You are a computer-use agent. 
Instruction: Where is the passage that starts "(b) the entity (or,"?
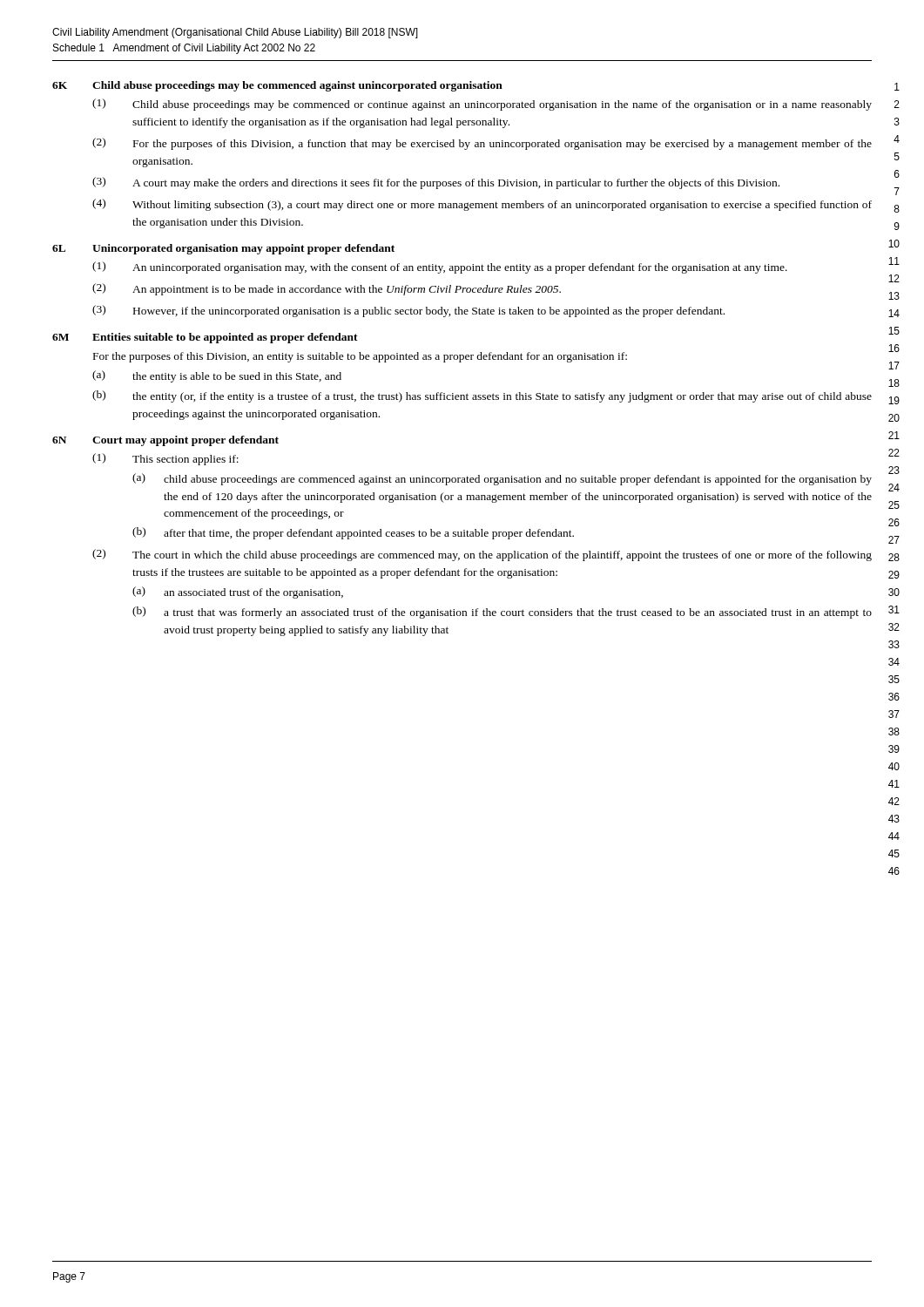click(x=482, y=405)
